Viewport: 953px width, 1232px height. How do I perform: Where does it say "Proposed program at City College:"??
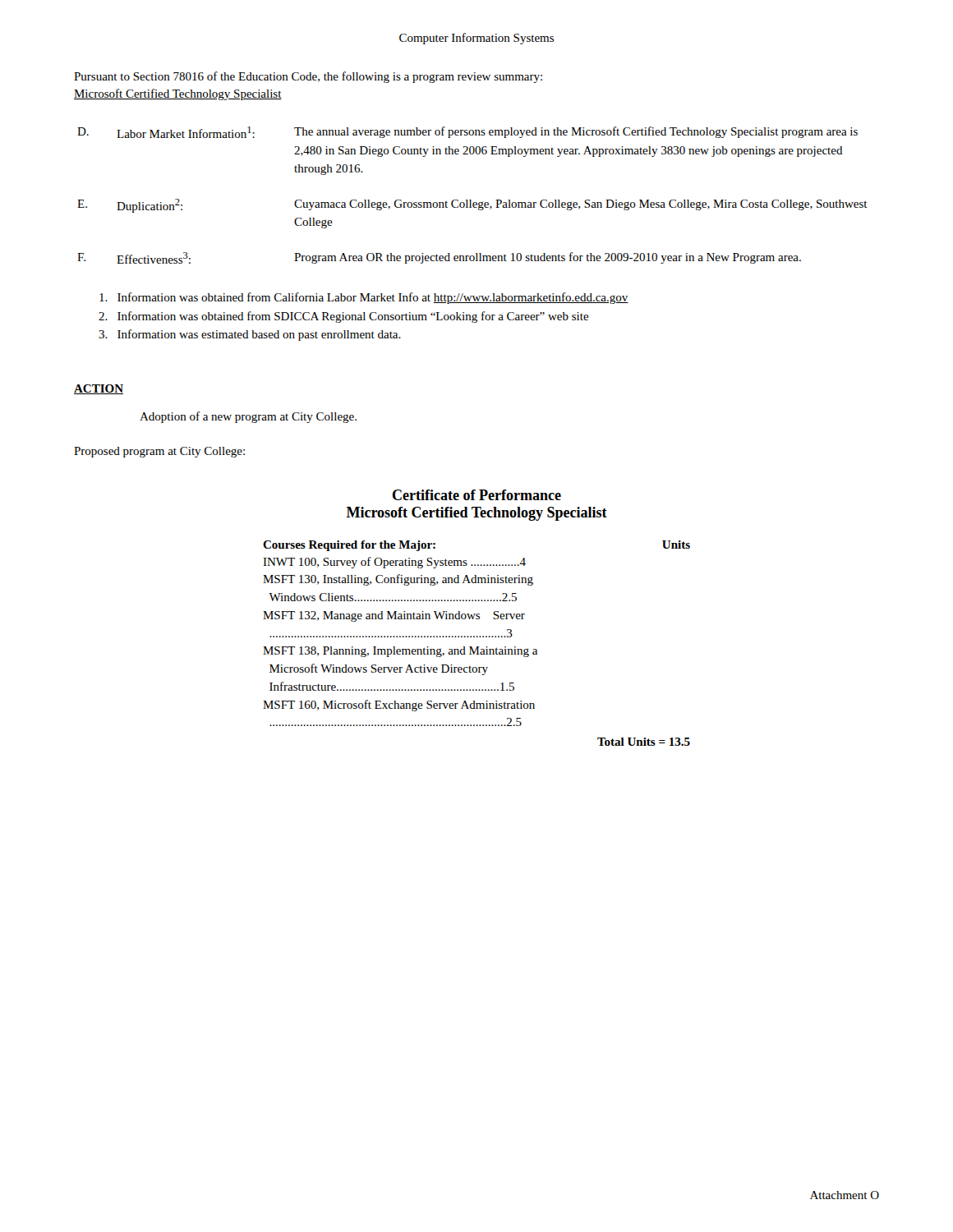(x=160, y=451)
